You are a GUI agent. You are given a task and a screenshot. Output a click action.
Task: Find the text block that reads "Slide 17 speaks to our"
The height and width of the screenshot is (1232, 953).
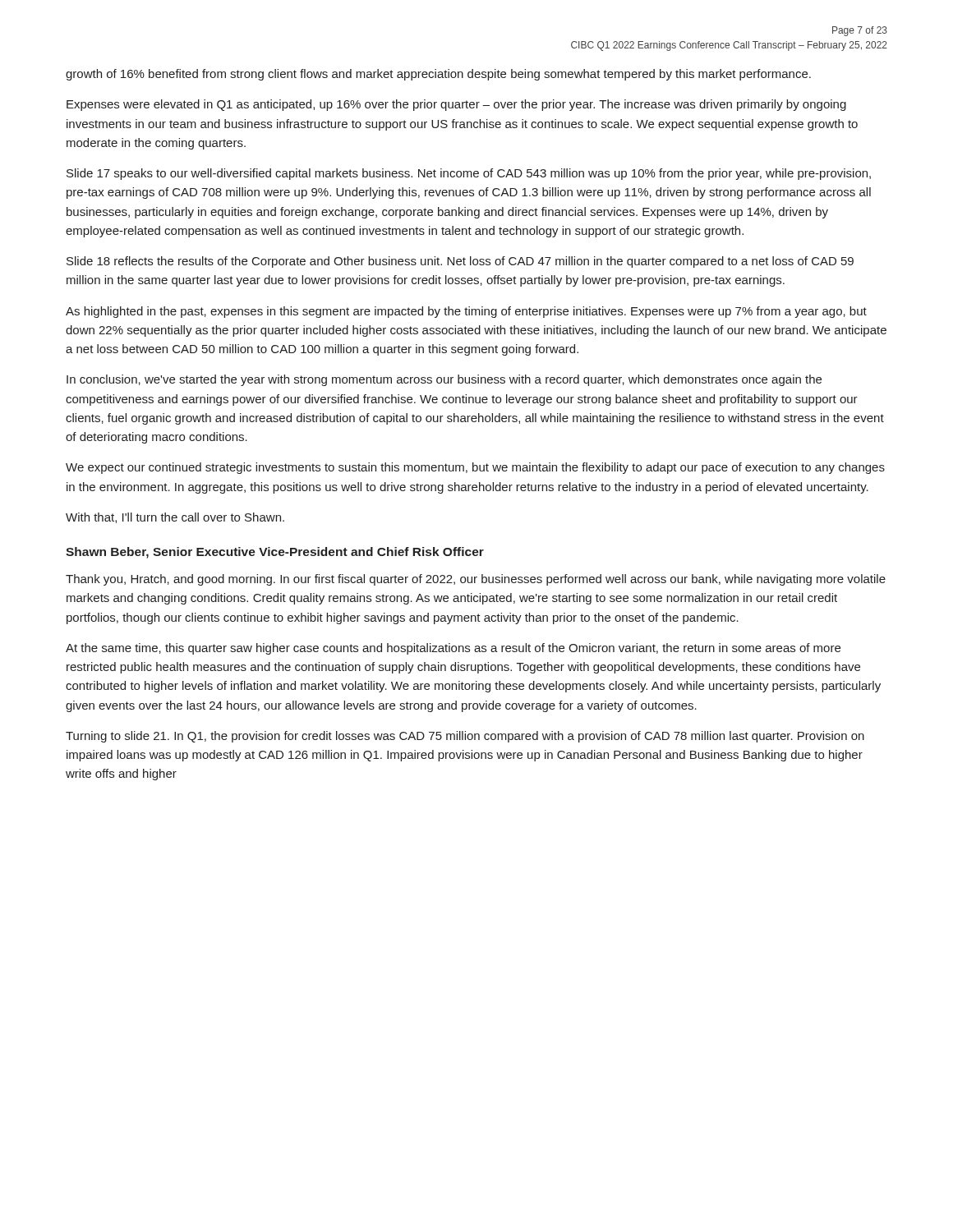(476, 202)
